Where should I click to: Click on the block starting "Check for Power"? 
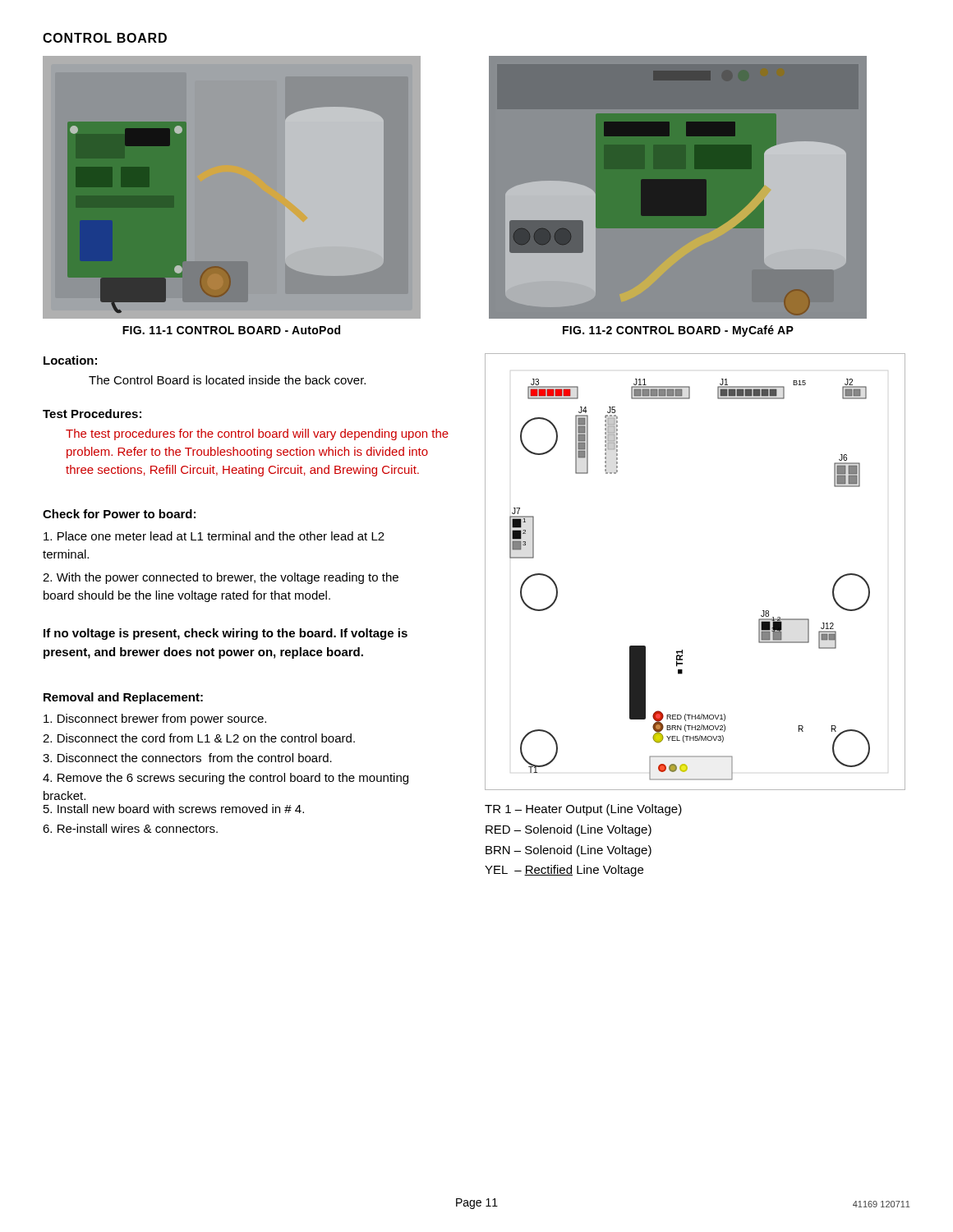pyautogui.click(x=120, y=514)
